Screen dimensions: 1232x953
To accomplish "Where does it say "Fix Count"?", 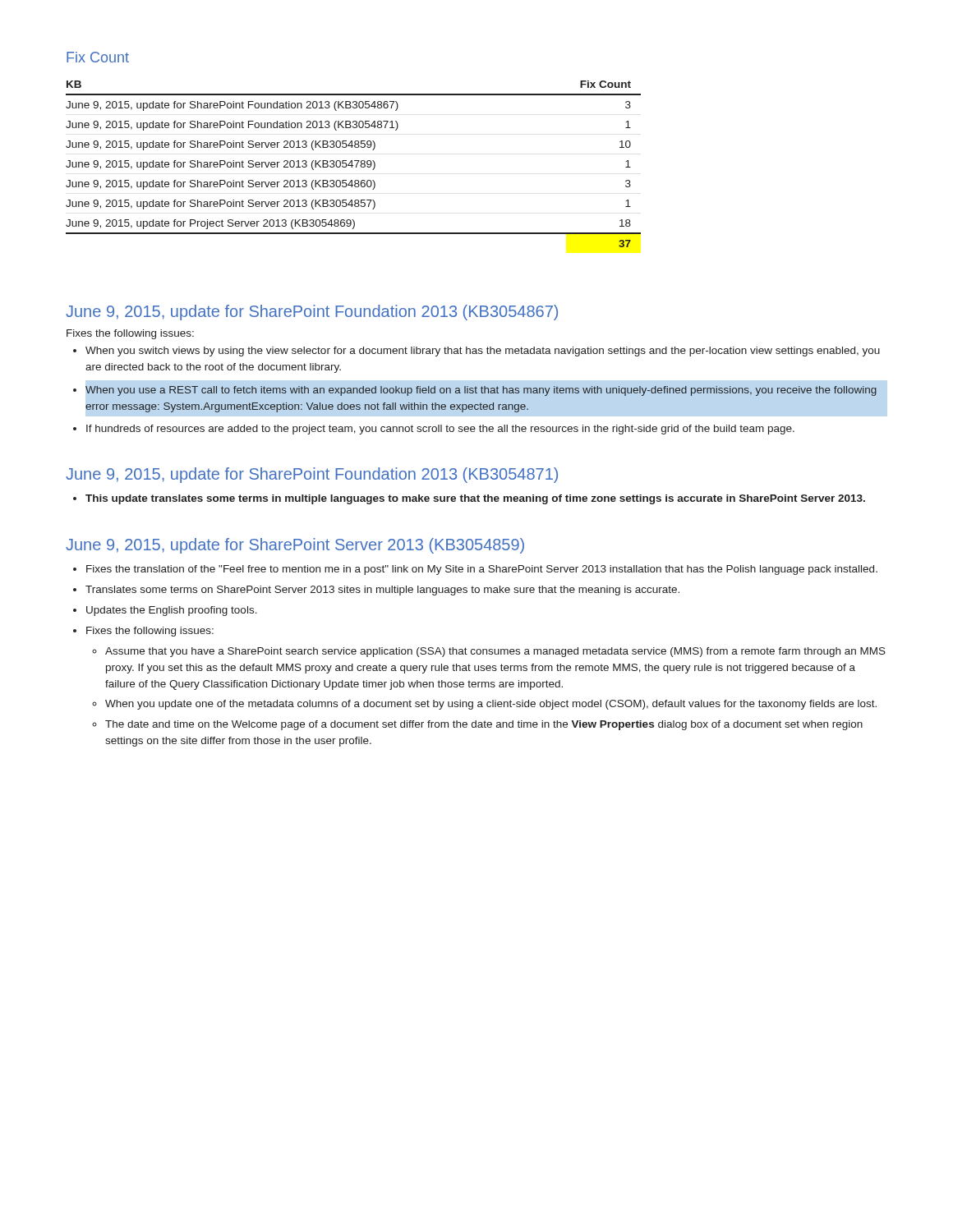I will (97, 58).
